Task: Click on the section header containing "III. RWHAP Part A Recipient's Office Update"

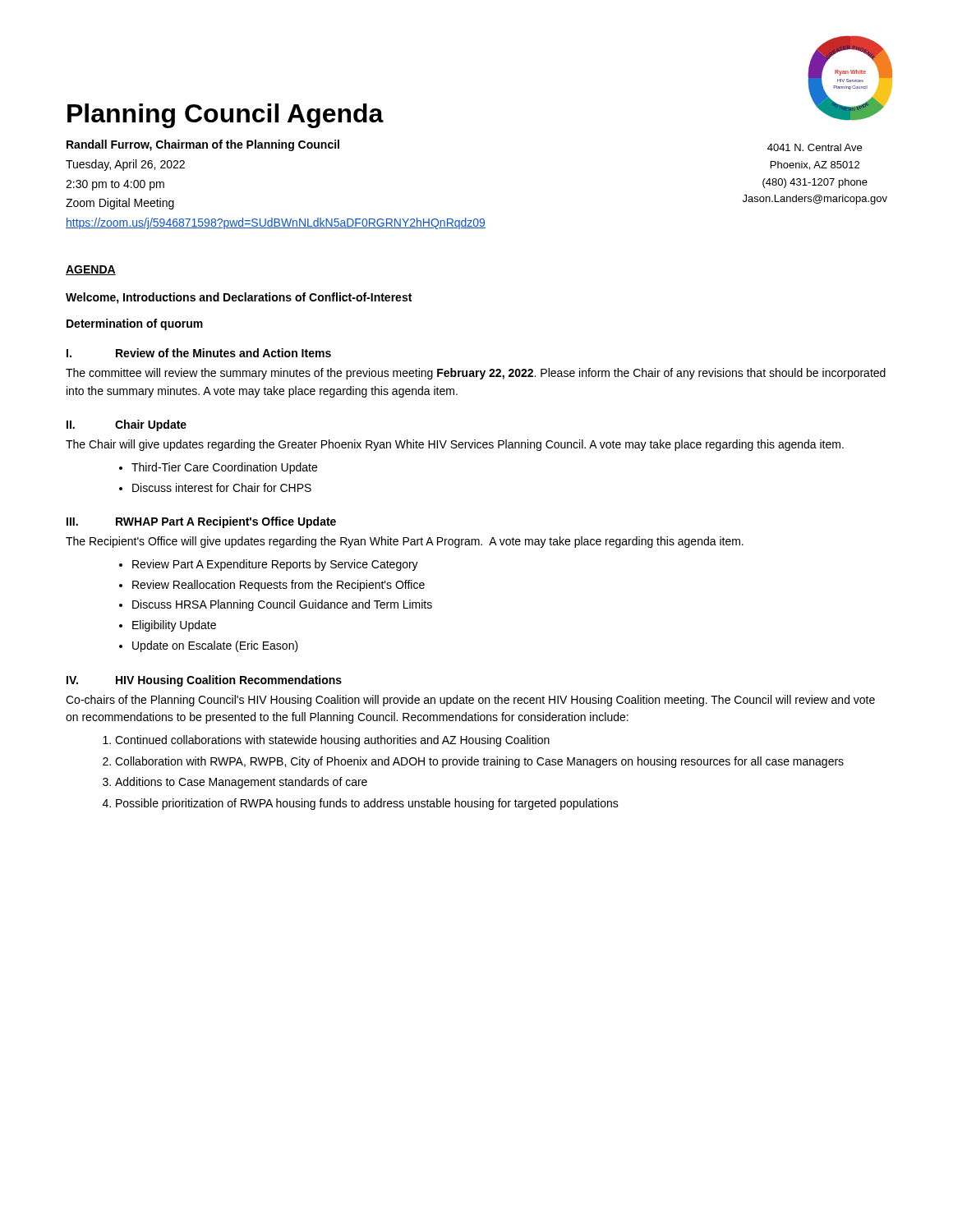Action: (201, 522)
